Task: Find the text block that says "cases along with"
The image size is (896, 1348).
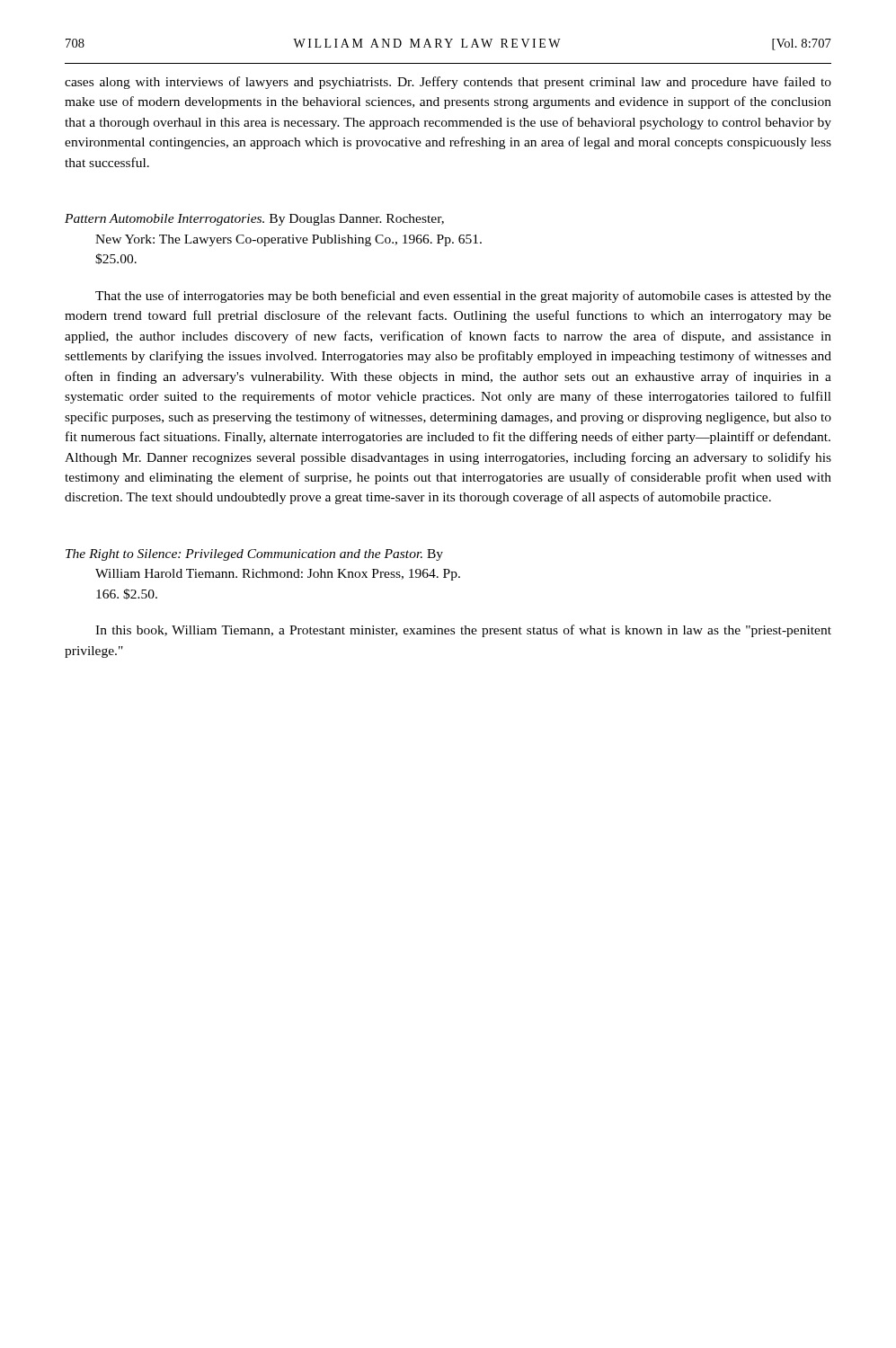Action: tap(448, 122)
